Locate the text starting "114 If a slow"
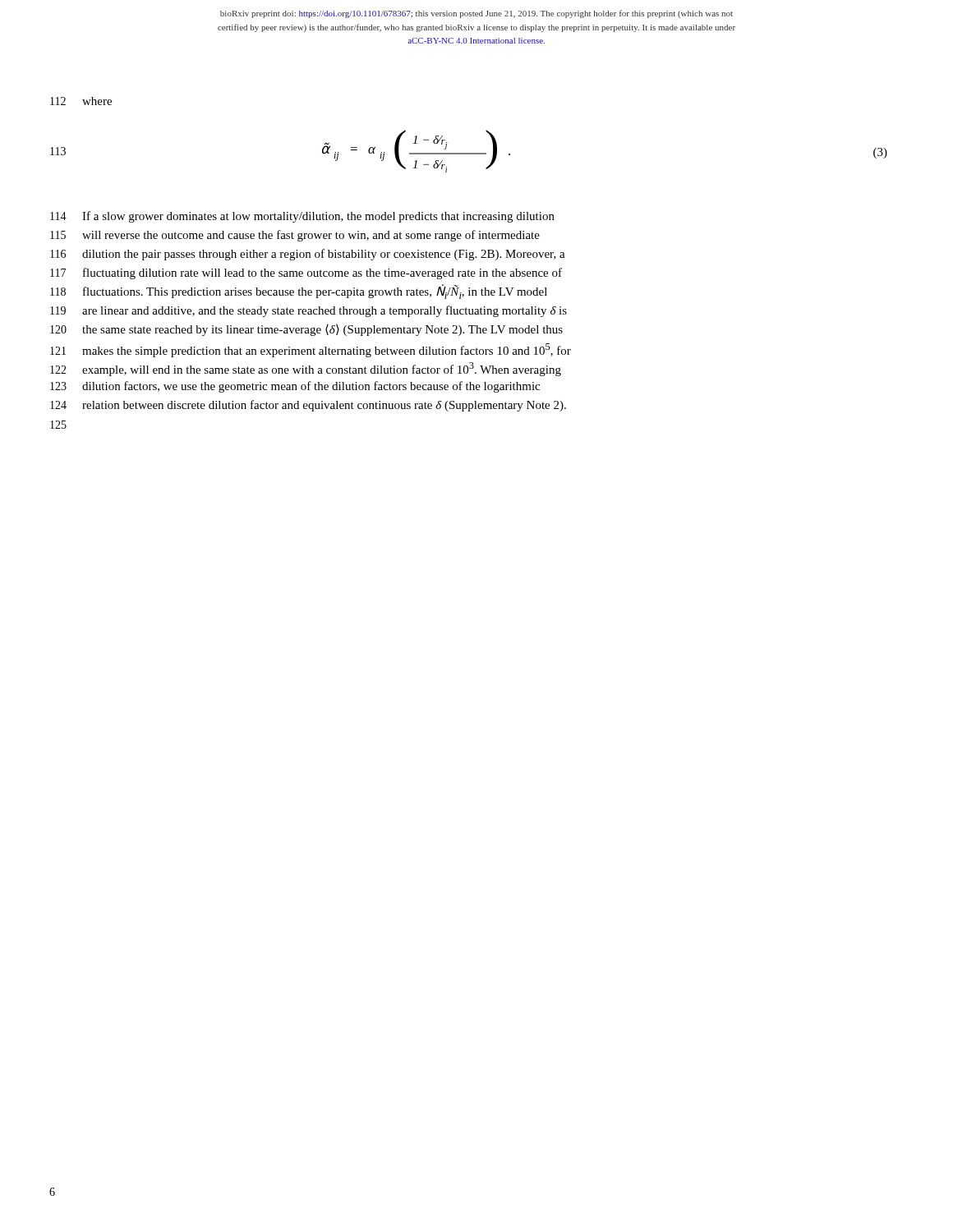Viewport: 953px width, 1232px height. (x=468, y=217)
